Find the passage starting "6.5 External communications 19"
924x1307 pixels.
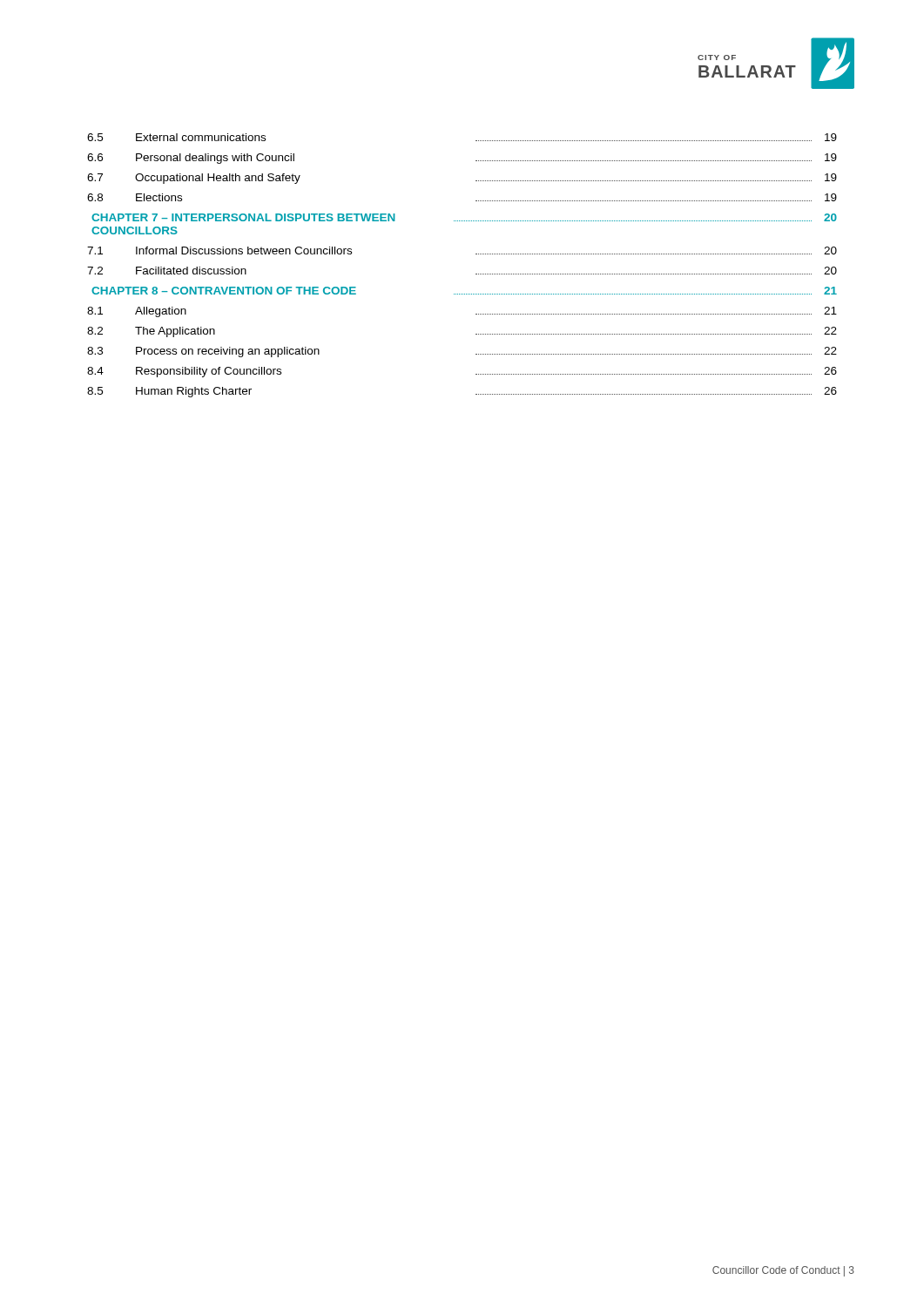tap(90, 136)
